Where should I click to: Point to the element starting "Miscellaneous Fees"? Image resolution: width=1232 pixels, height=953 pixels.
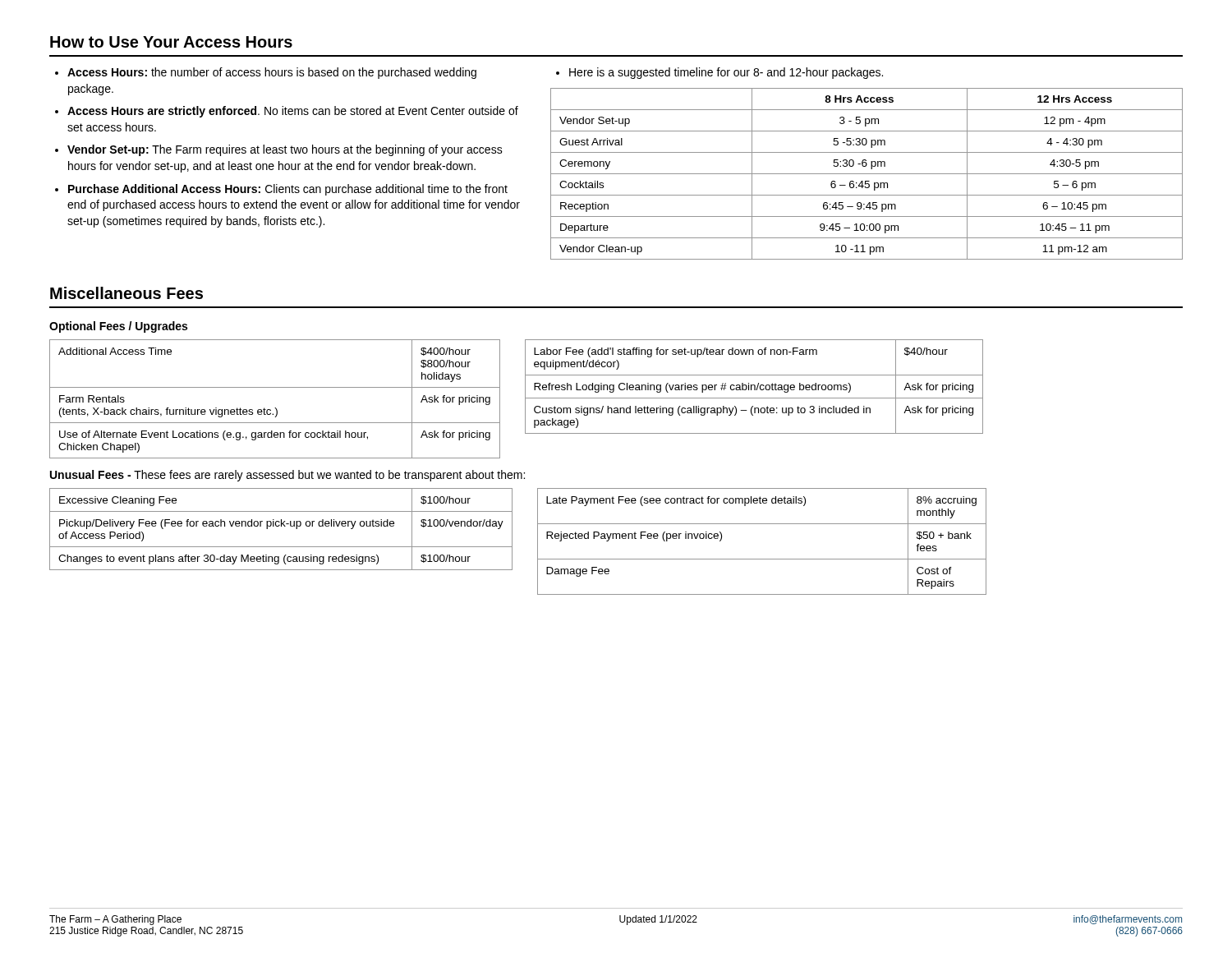click(126, 293)
